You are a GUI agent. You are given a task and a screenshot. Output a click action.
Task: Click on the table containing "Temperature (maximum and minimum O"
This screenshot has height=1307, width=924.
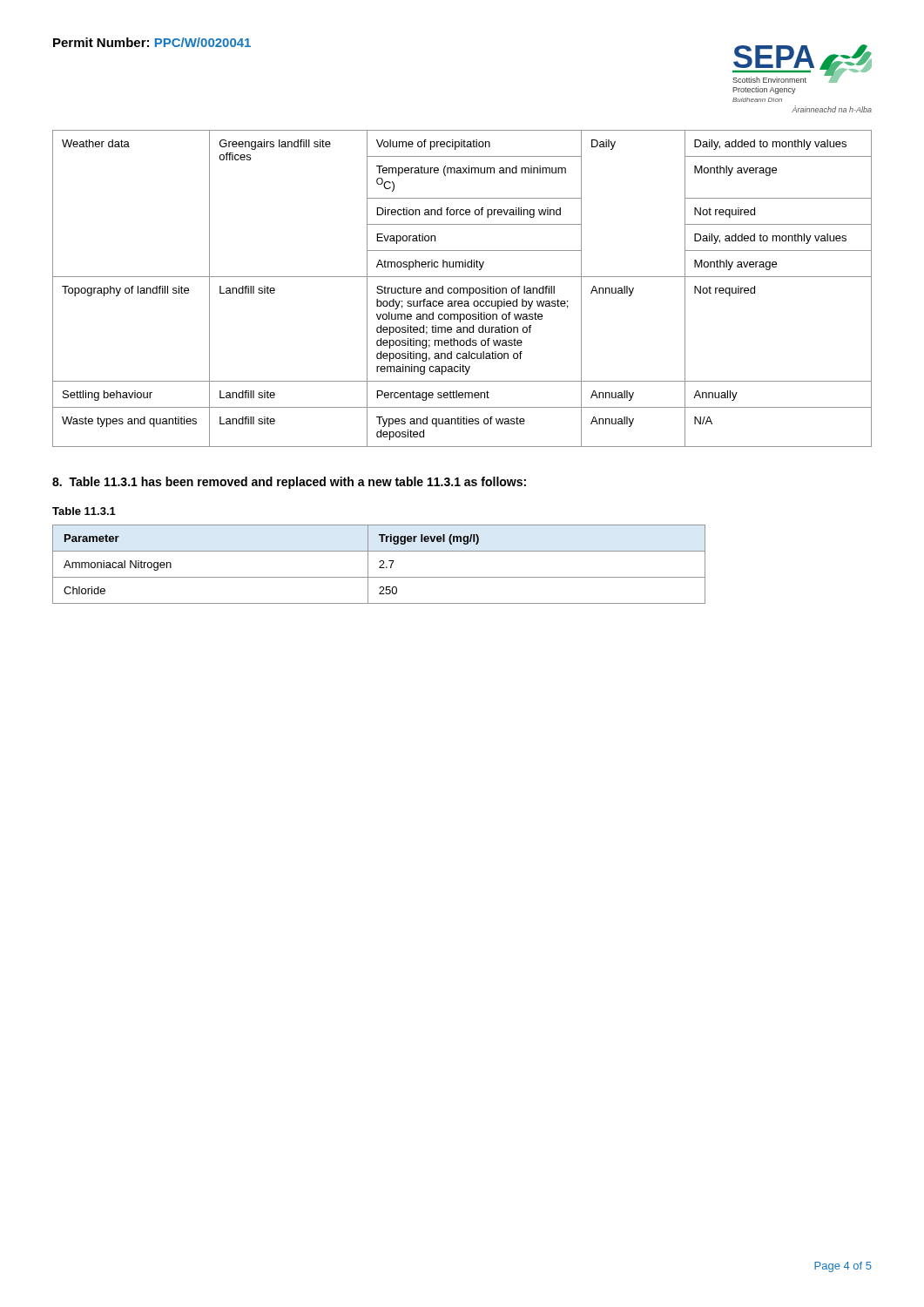pos(462,289)
